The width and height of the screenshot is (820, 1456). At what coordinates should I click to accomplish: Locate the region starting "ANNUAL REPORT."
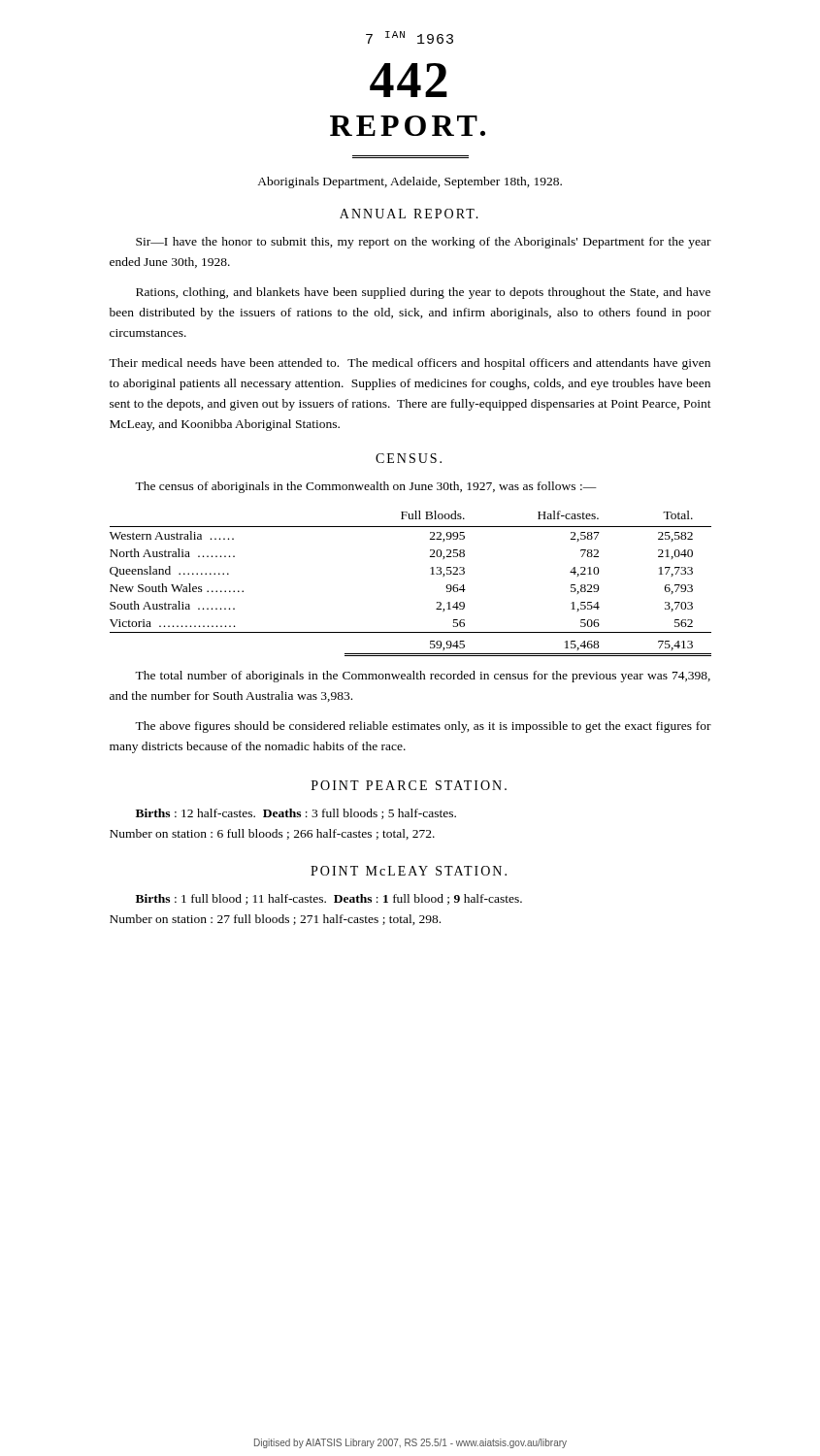[x=410, y=214]
